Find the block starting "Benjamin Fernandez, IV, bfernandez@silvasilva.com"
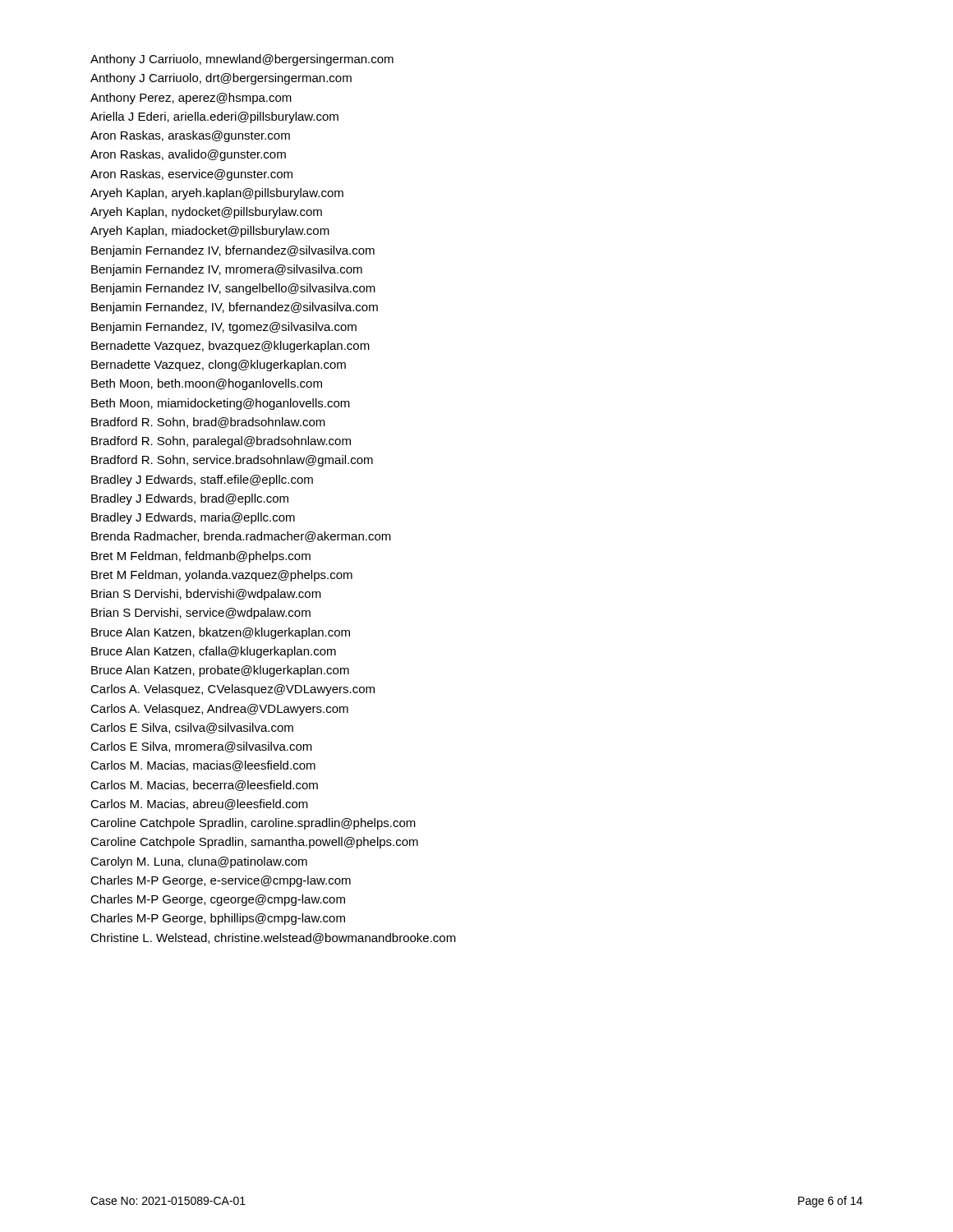 coord(234,307)
